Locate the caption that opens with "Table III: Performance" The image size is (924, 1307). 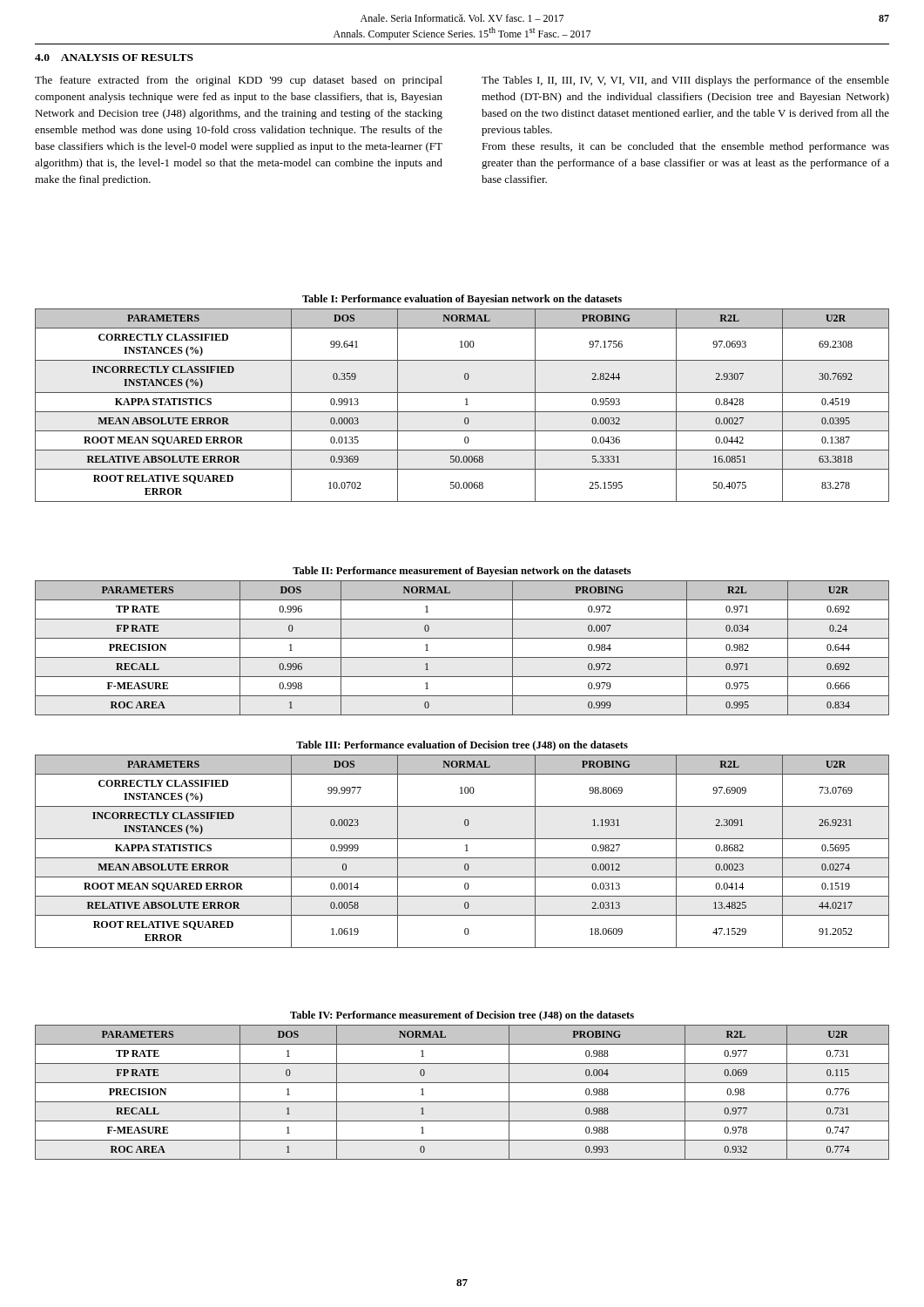pyautogui.click(x=462, y=745)
